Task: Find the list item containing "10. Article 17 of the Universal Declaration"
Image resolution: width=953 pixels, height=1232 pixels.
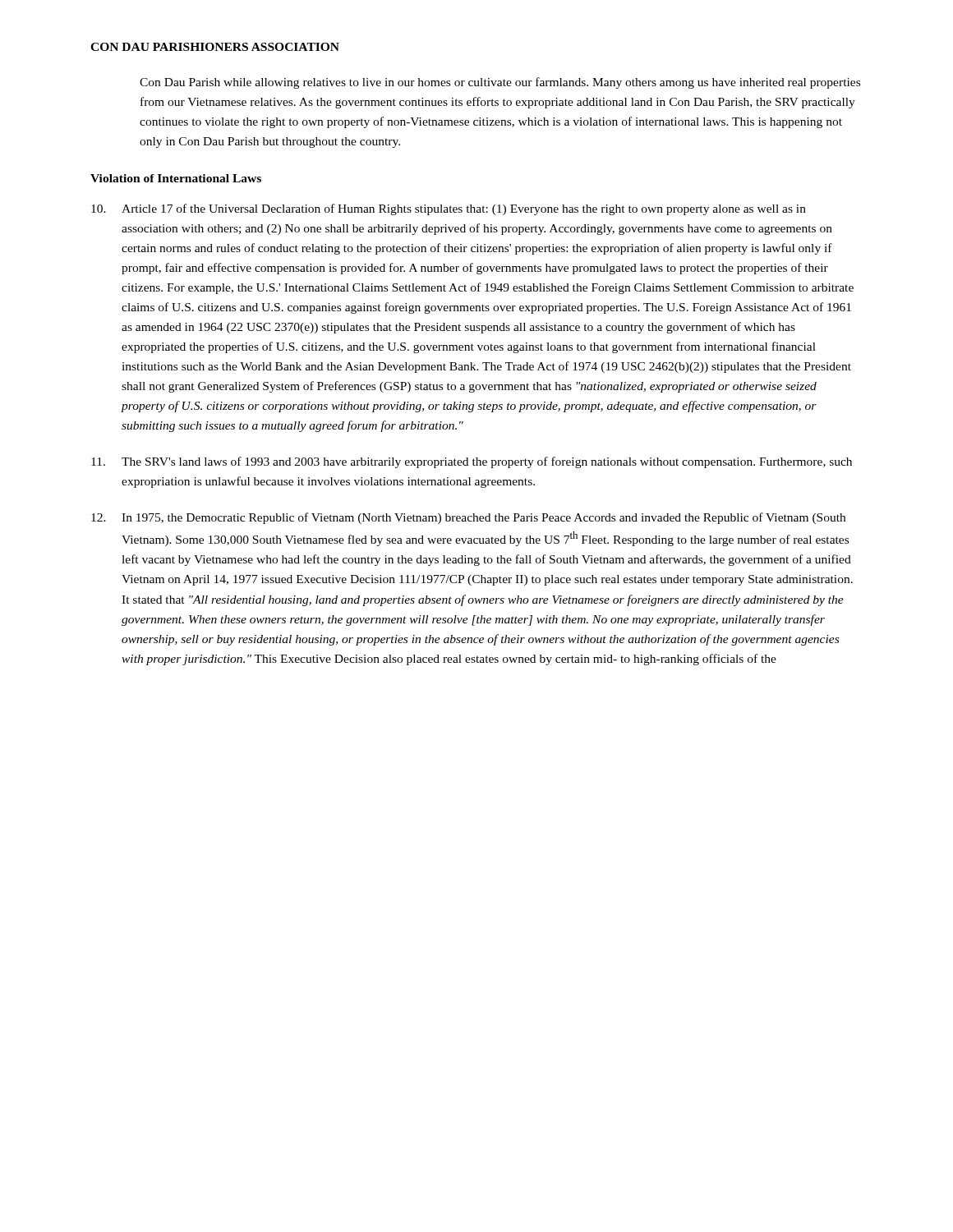Action: (x=476, y=317)
